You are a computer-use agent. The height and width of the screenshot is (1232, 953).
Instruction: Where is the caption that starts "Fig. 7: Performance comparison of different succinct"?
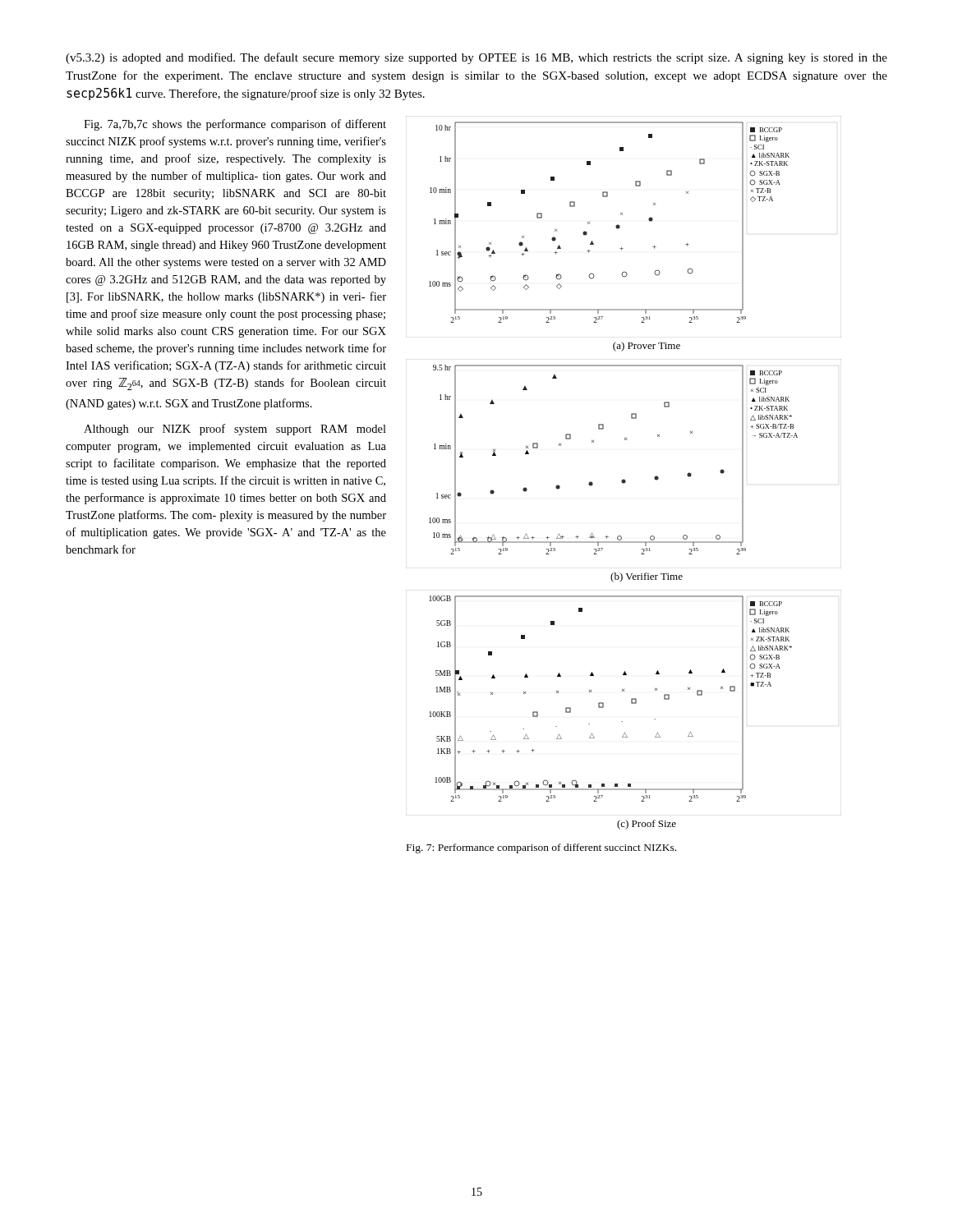[x=541, y=847]
